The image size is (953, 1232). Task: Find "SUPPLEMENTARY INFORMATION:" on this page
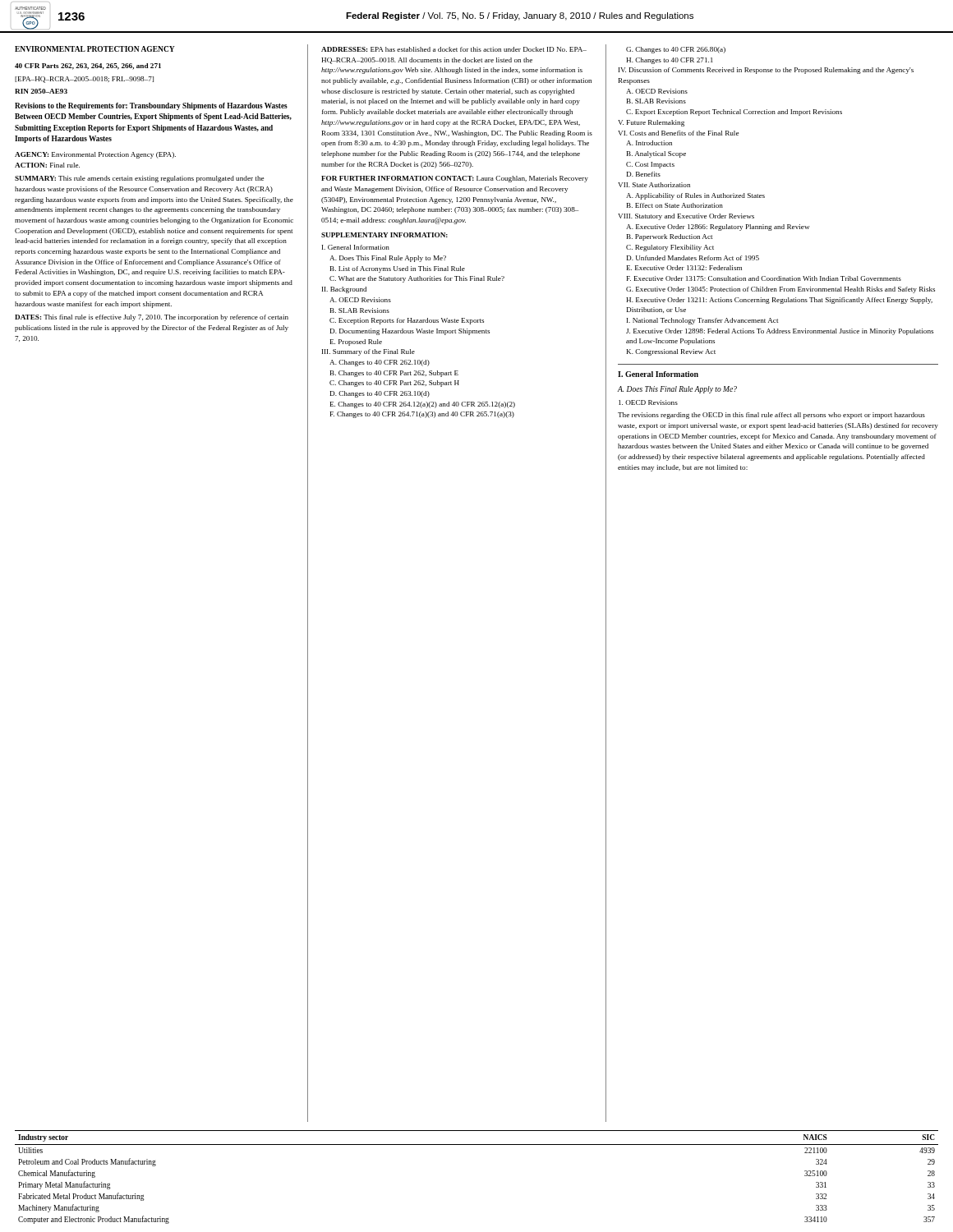pyautogui.click(x=385, y=235)
